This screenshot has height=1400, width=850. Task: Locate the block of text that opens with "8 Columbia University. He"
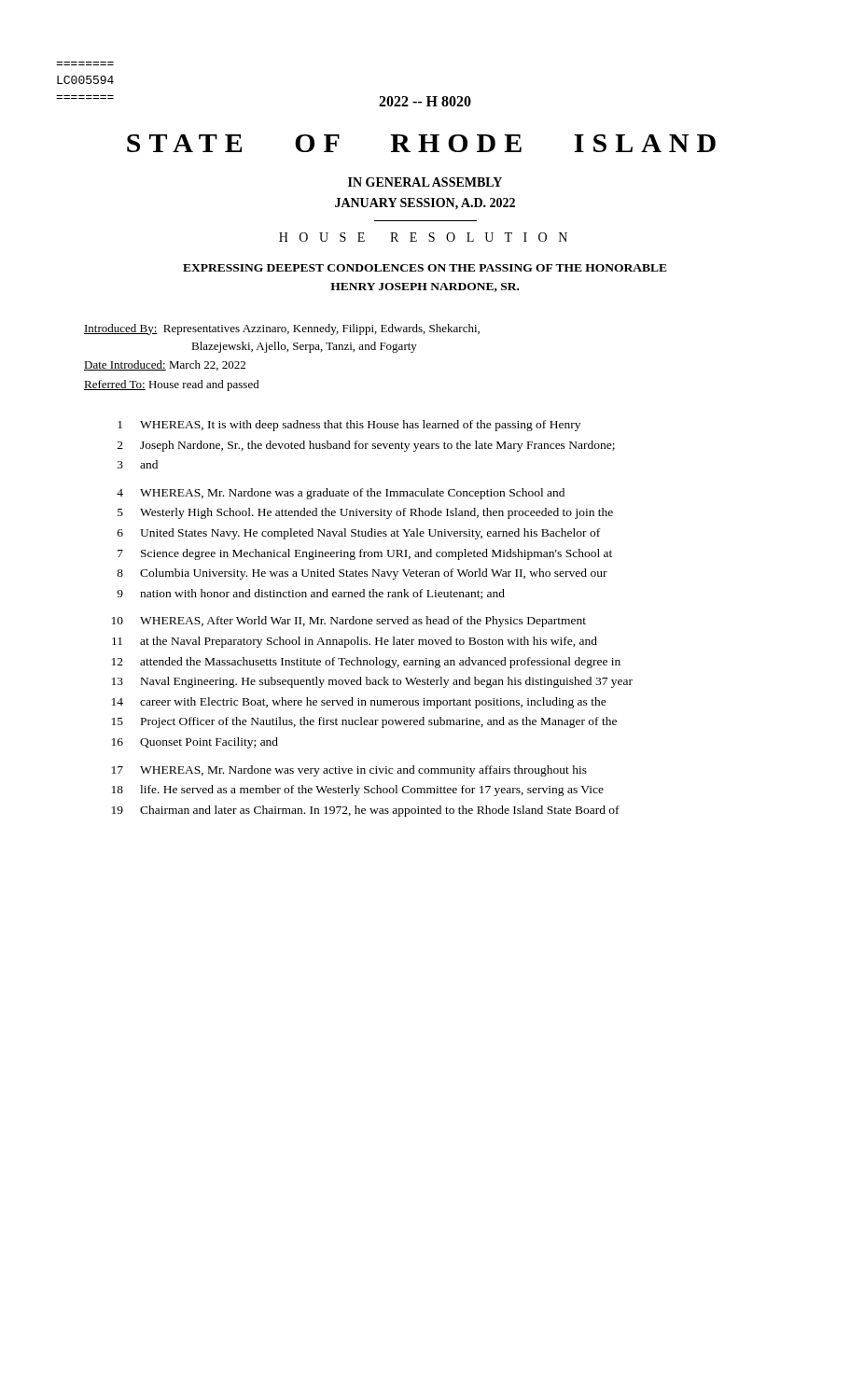(425, 573)
